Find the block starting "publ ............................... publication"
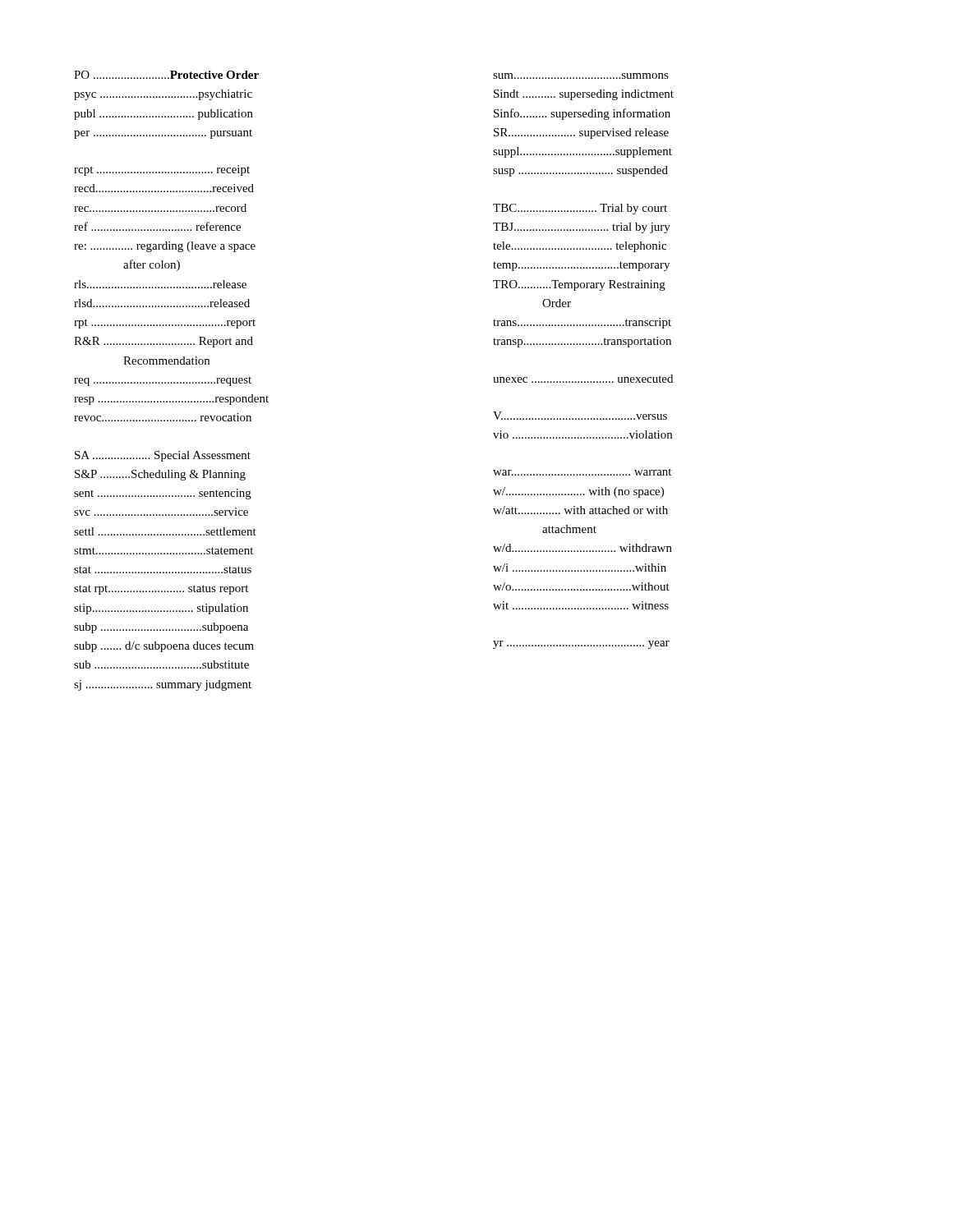 163,115
